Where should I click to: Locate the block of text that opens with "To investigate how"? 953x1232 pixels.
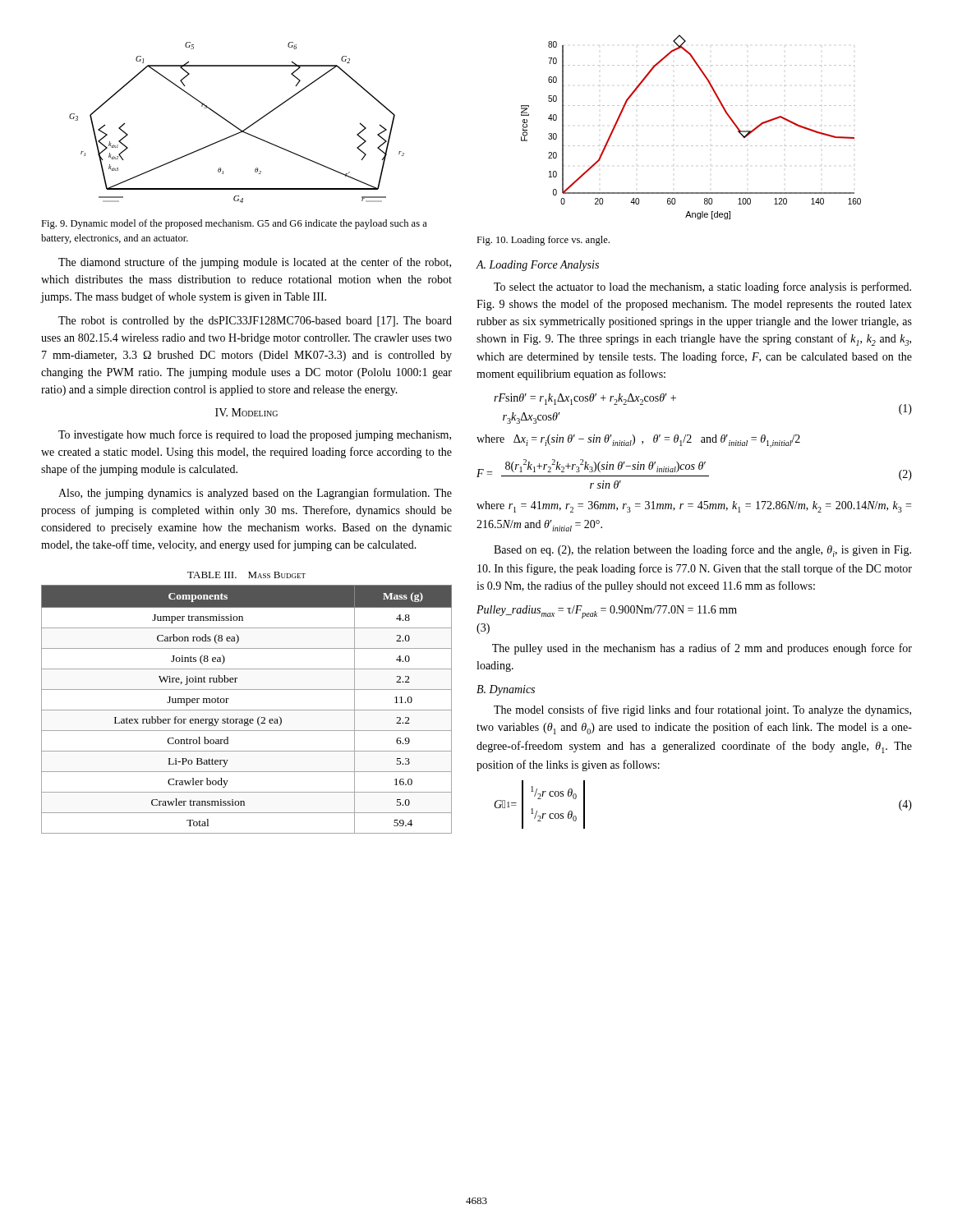246,452
